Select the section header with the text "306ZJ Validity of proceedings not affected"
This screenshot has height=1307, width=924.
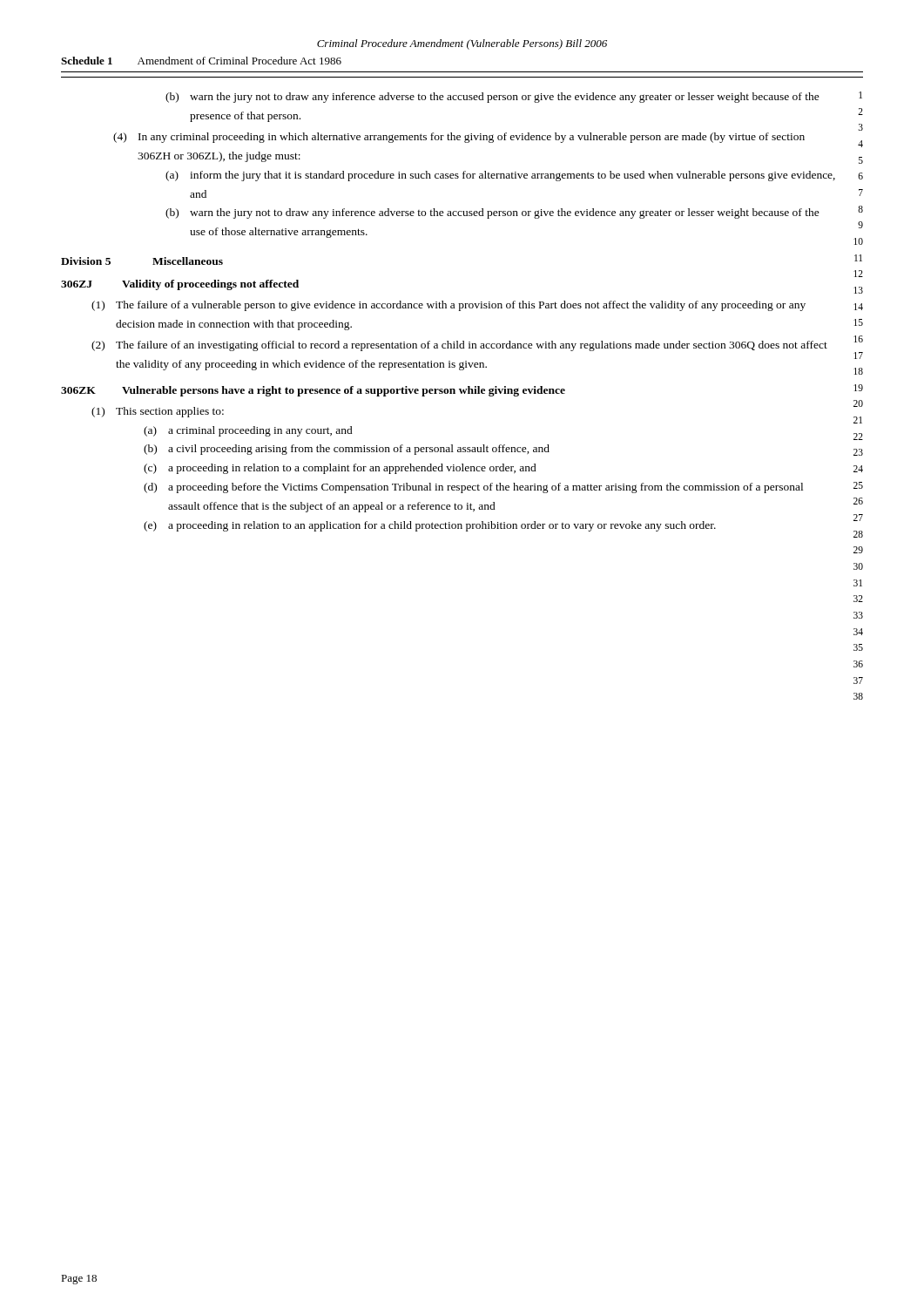click(x=180, y=285)
